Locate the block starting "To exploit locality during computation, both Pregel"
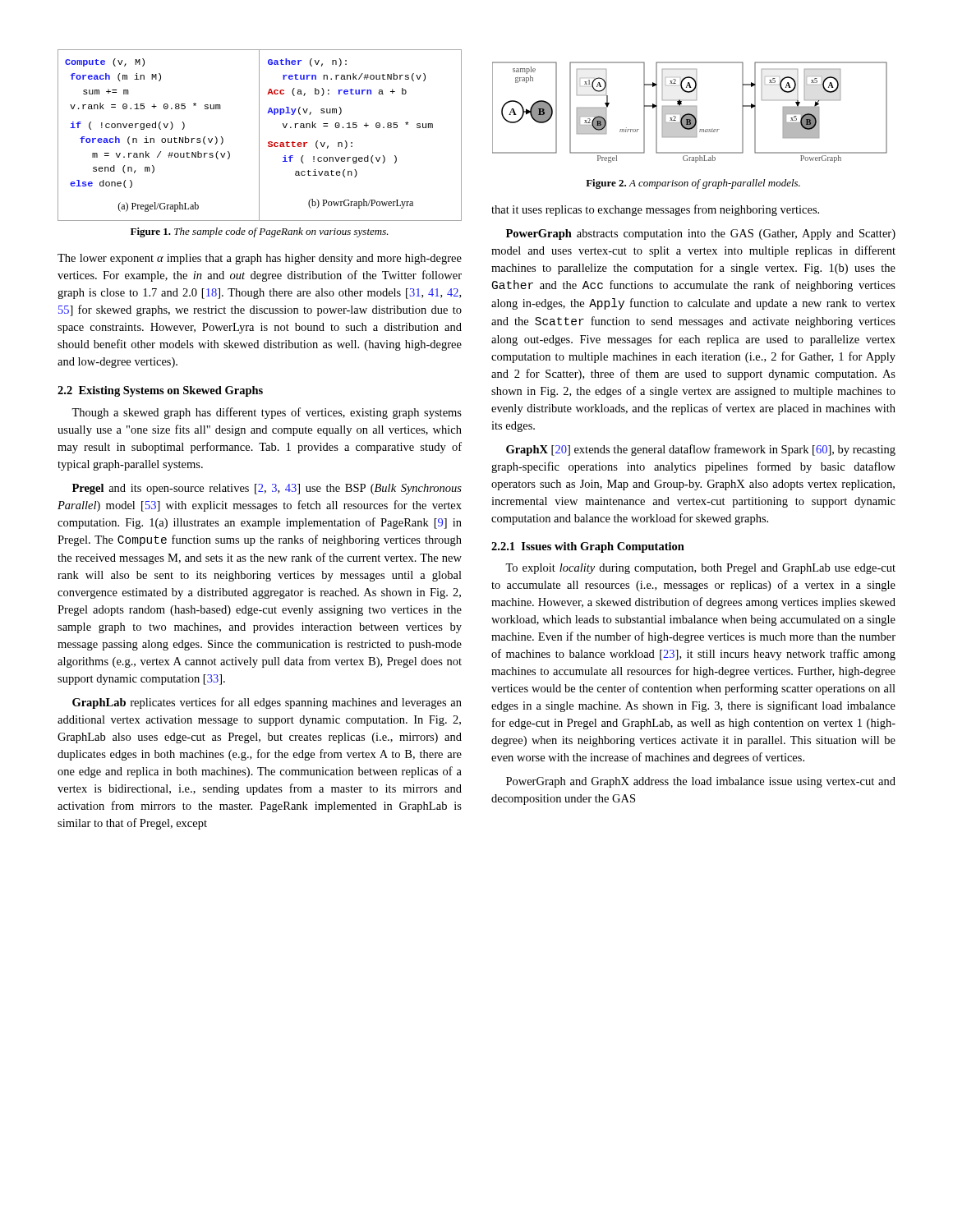953x1232 pixels. 693,663
